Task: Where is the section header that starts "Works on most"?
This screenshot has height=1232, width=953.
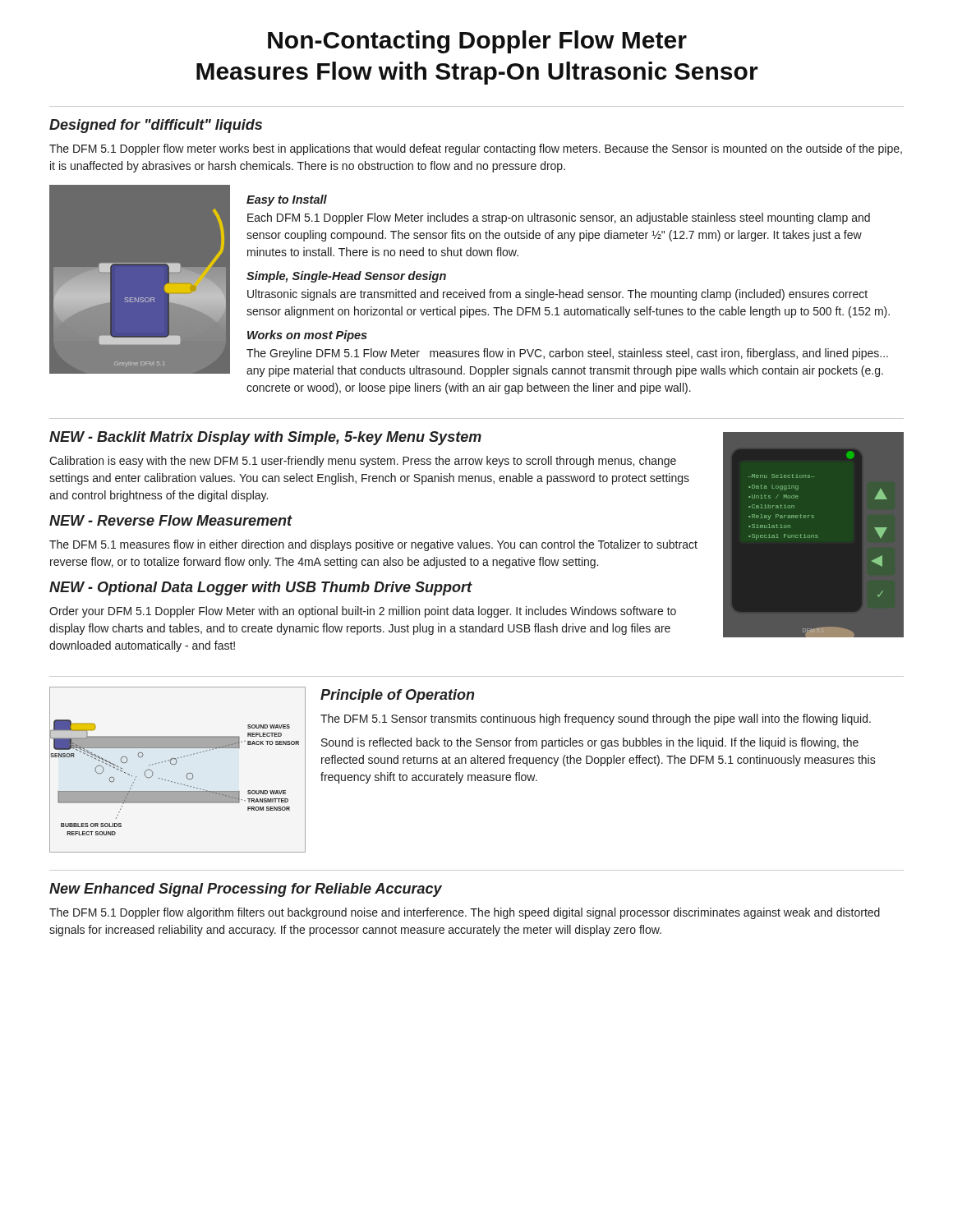Action: pyautogui.click(x=307, y=336)
